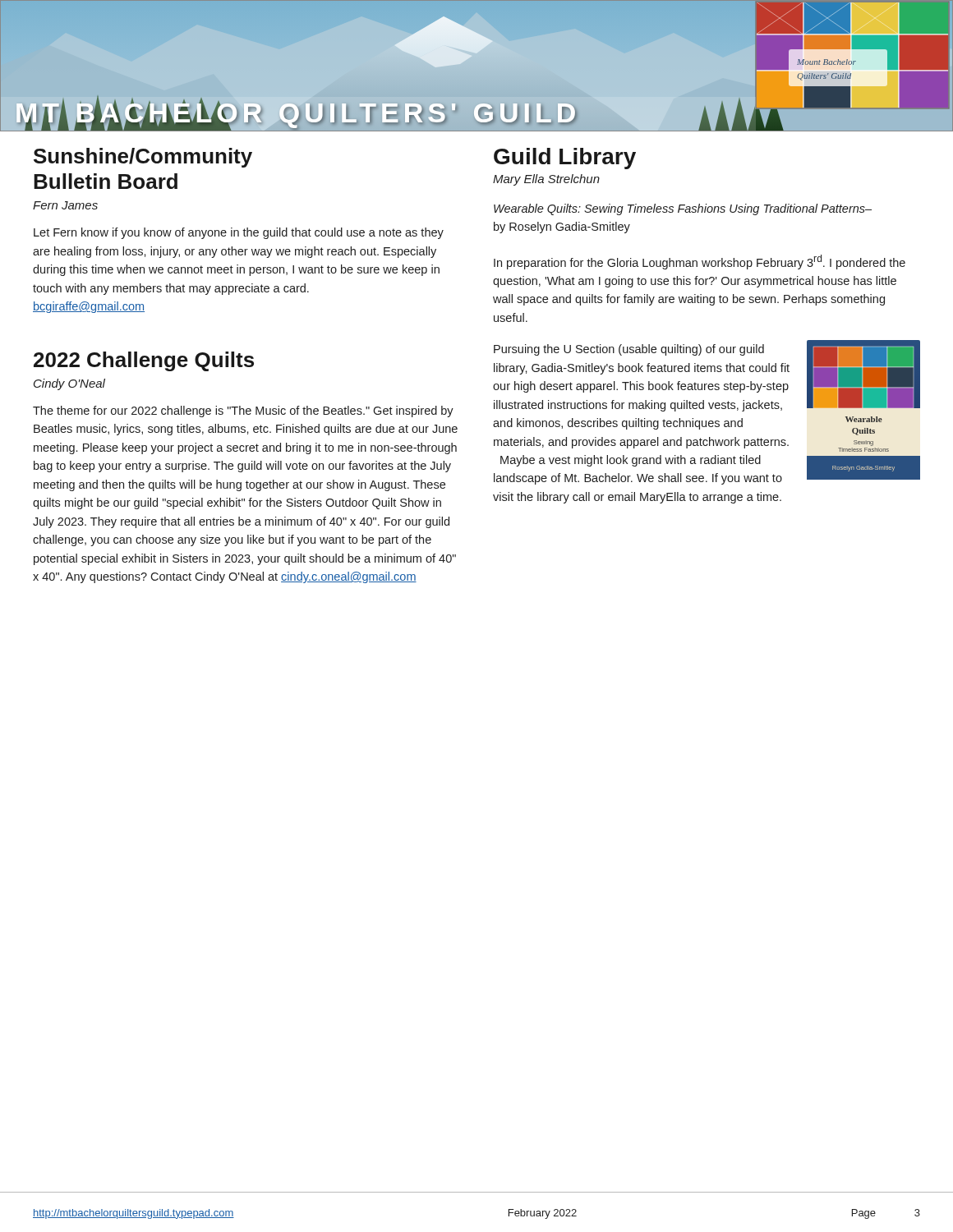Select the text block with the text "In preparation for"

(x=699, y=288)
